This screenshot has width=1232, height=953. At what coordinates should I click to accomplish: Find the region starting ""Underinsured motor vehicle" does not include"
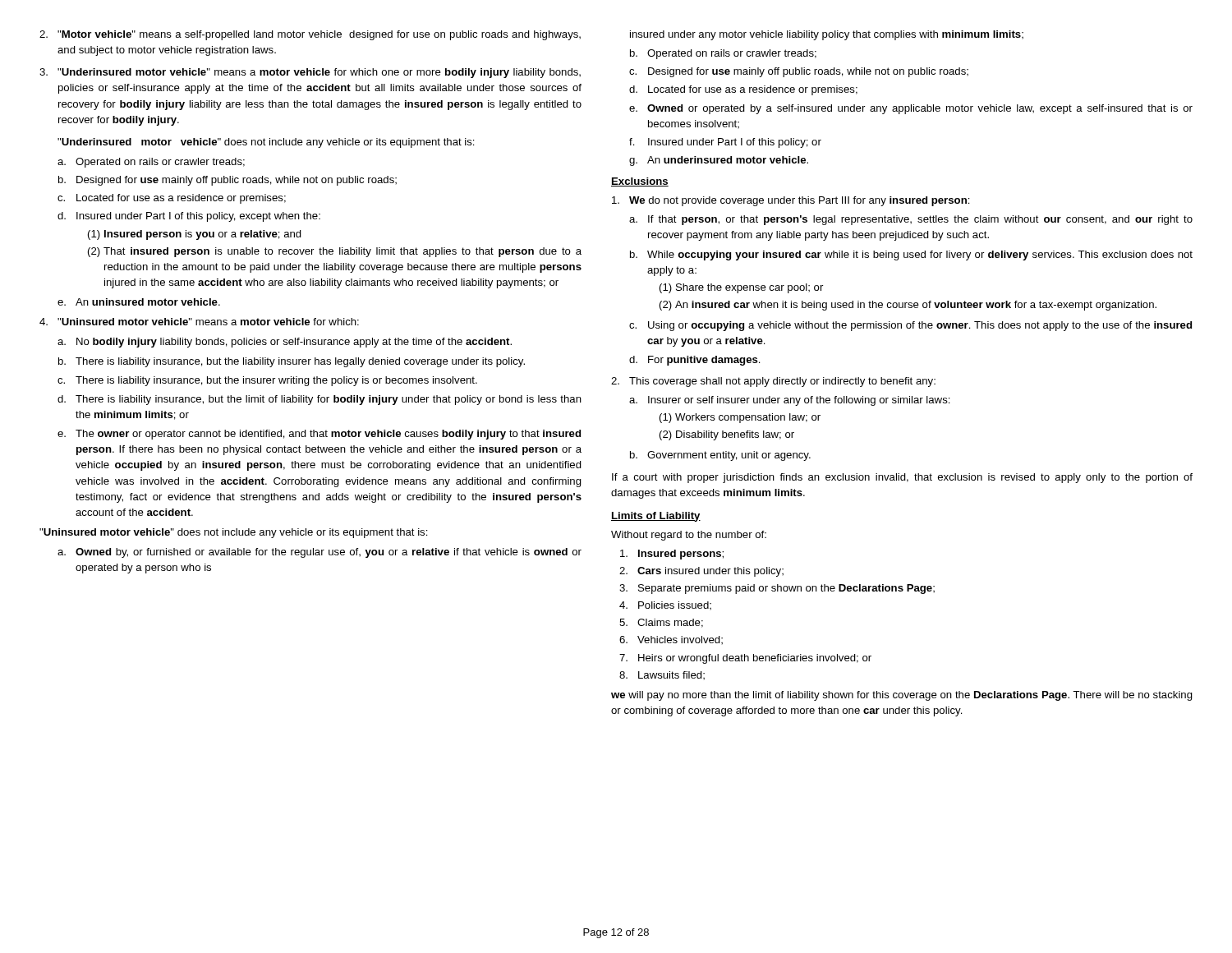click(266, 142)
